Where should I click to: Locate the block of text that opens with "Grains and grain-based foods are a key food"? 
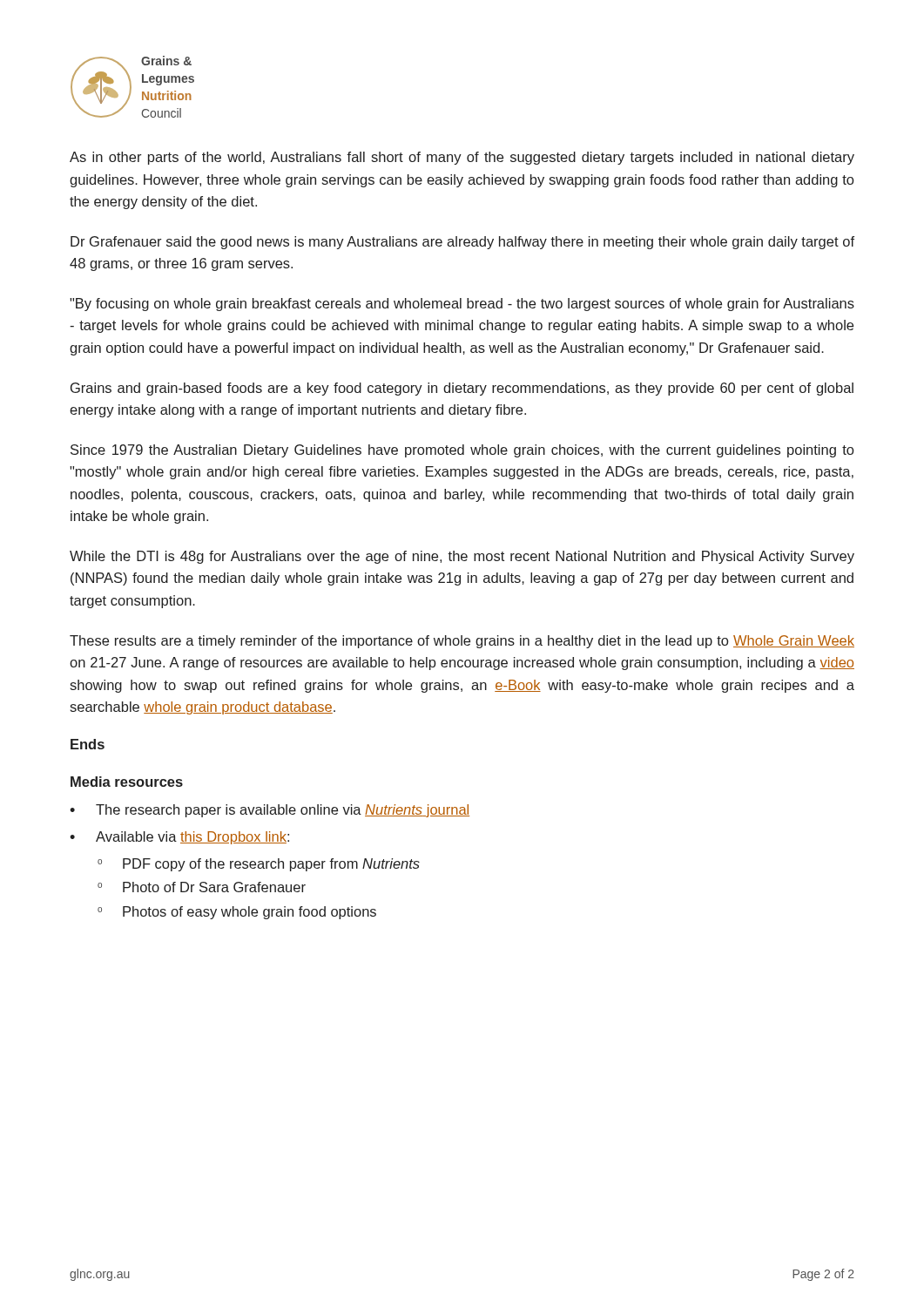point(462,398)
